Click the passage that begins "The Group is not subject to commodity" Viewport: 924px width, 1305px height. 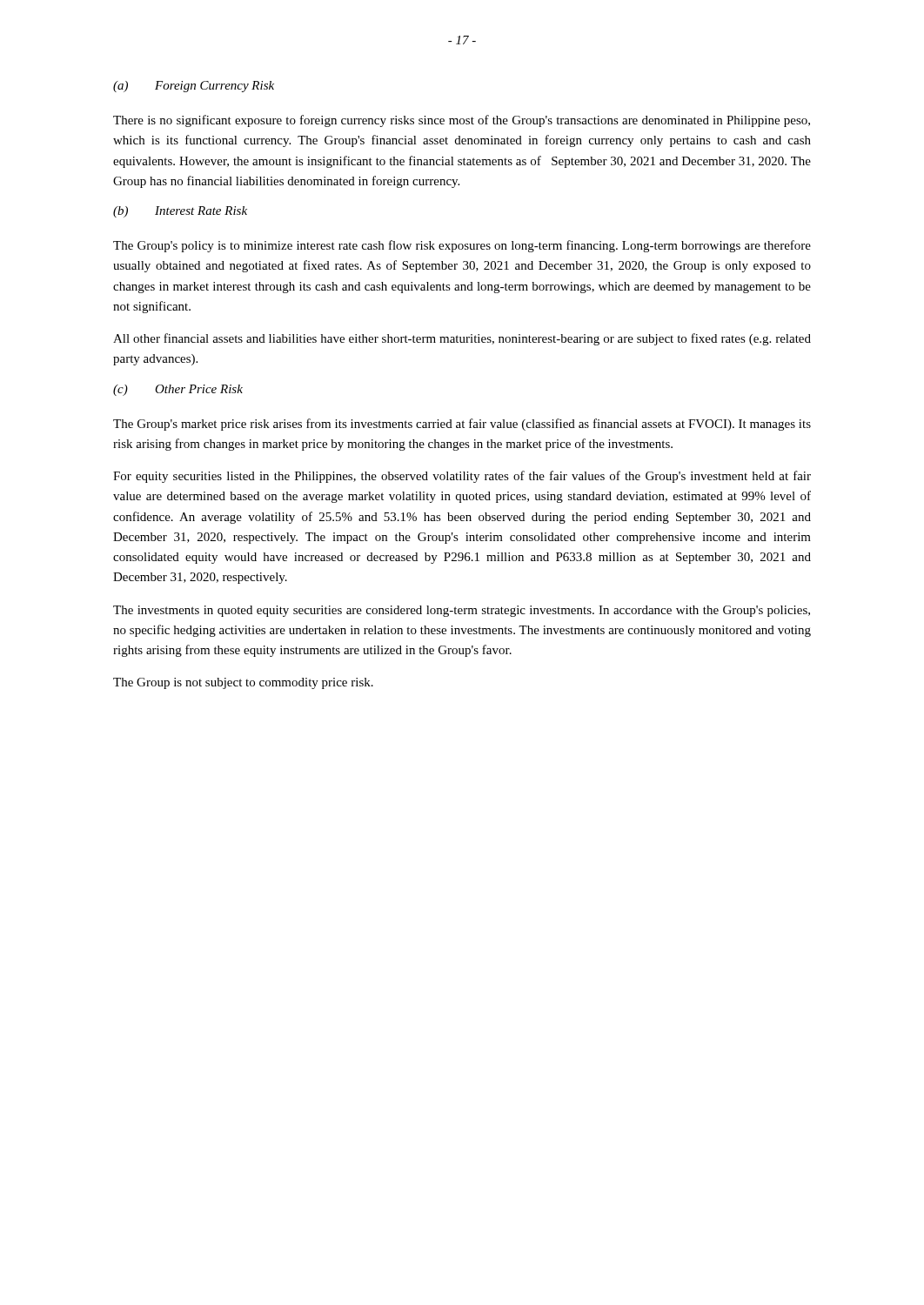click(243, 682)
